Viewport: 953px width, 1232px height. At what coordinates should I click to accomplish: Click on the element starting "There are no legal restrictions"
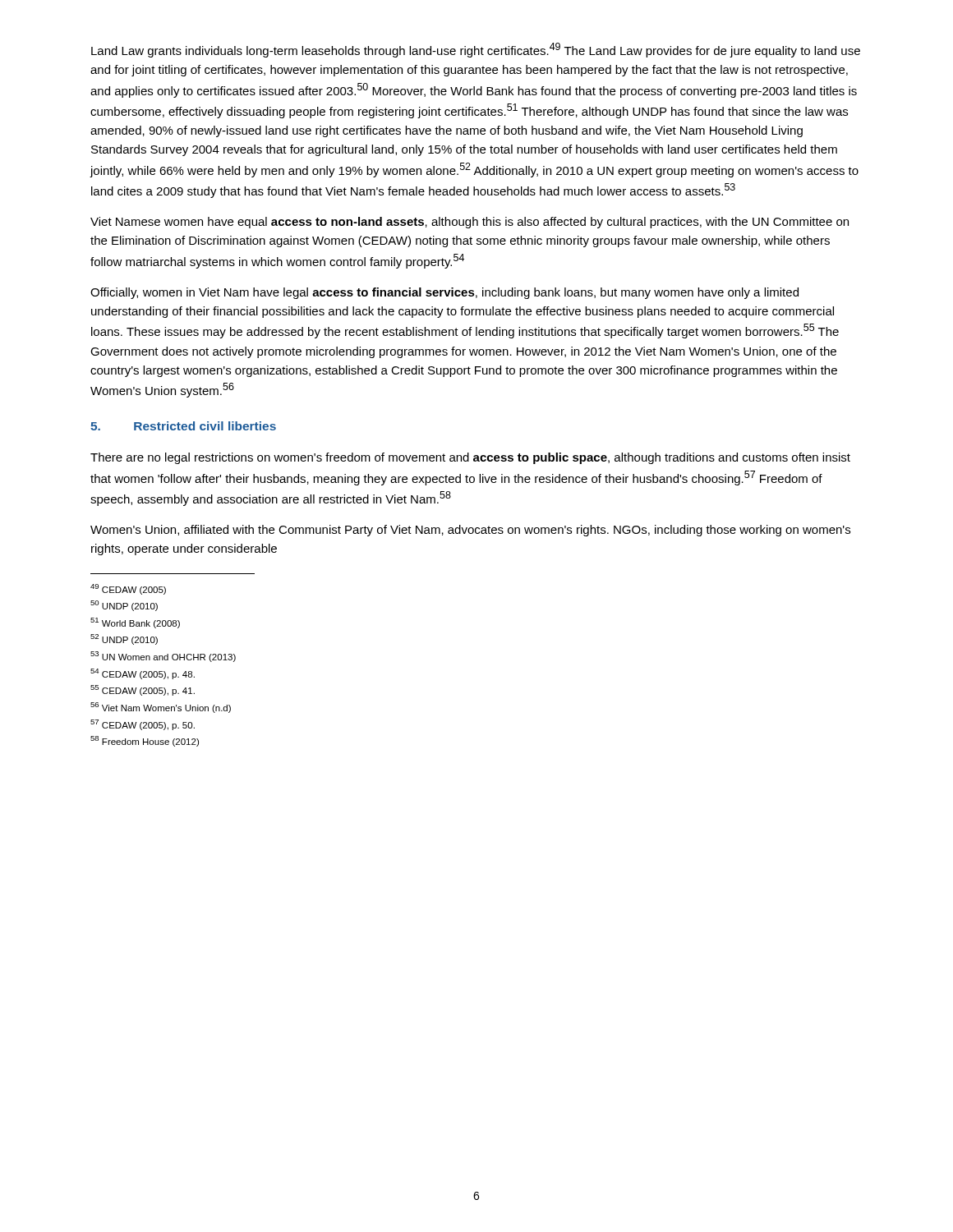pyautogui.click(x=476, y=478)
